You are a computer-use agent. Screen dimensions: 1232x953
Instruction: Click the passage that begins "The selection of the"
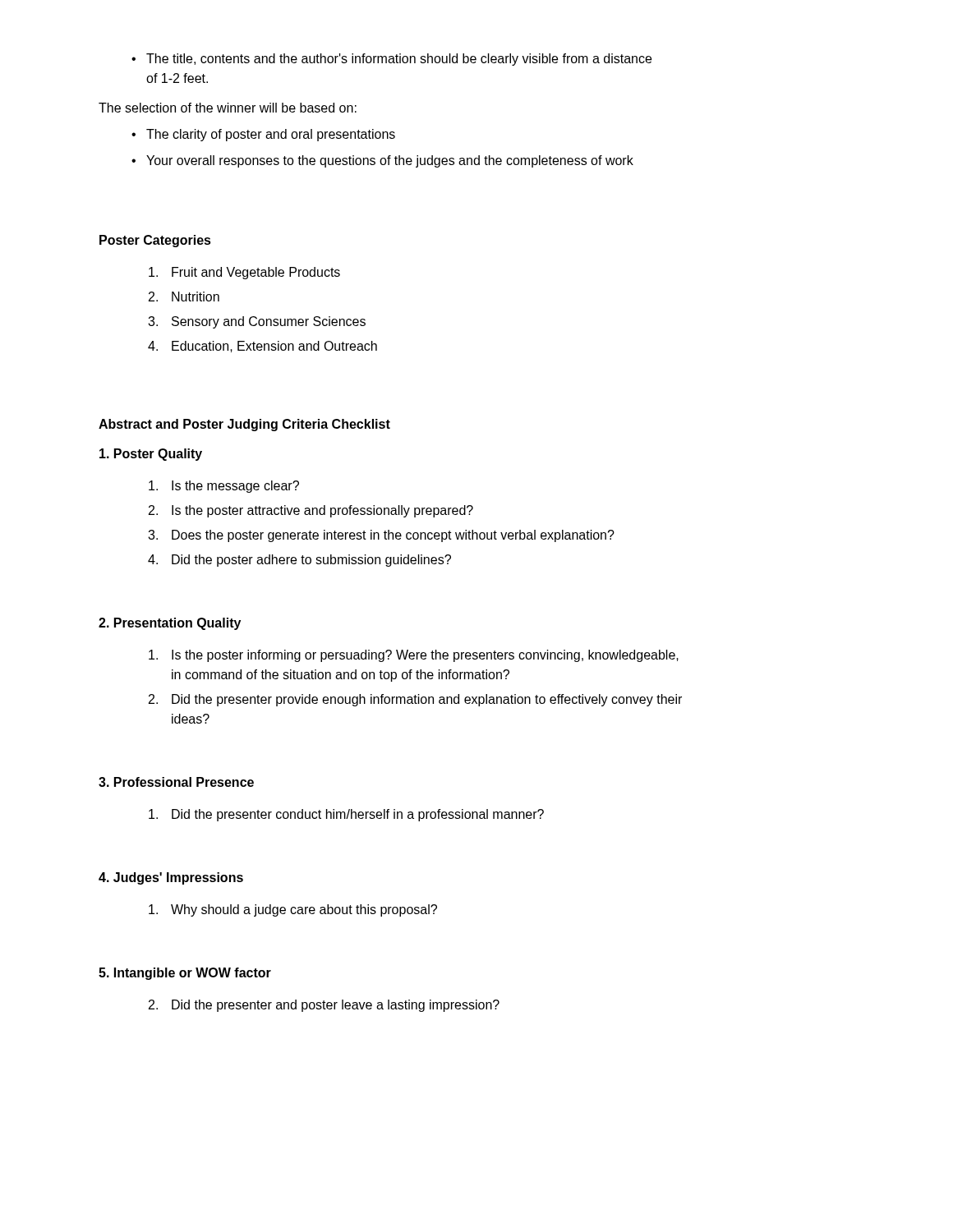click(x=228, y=108)
